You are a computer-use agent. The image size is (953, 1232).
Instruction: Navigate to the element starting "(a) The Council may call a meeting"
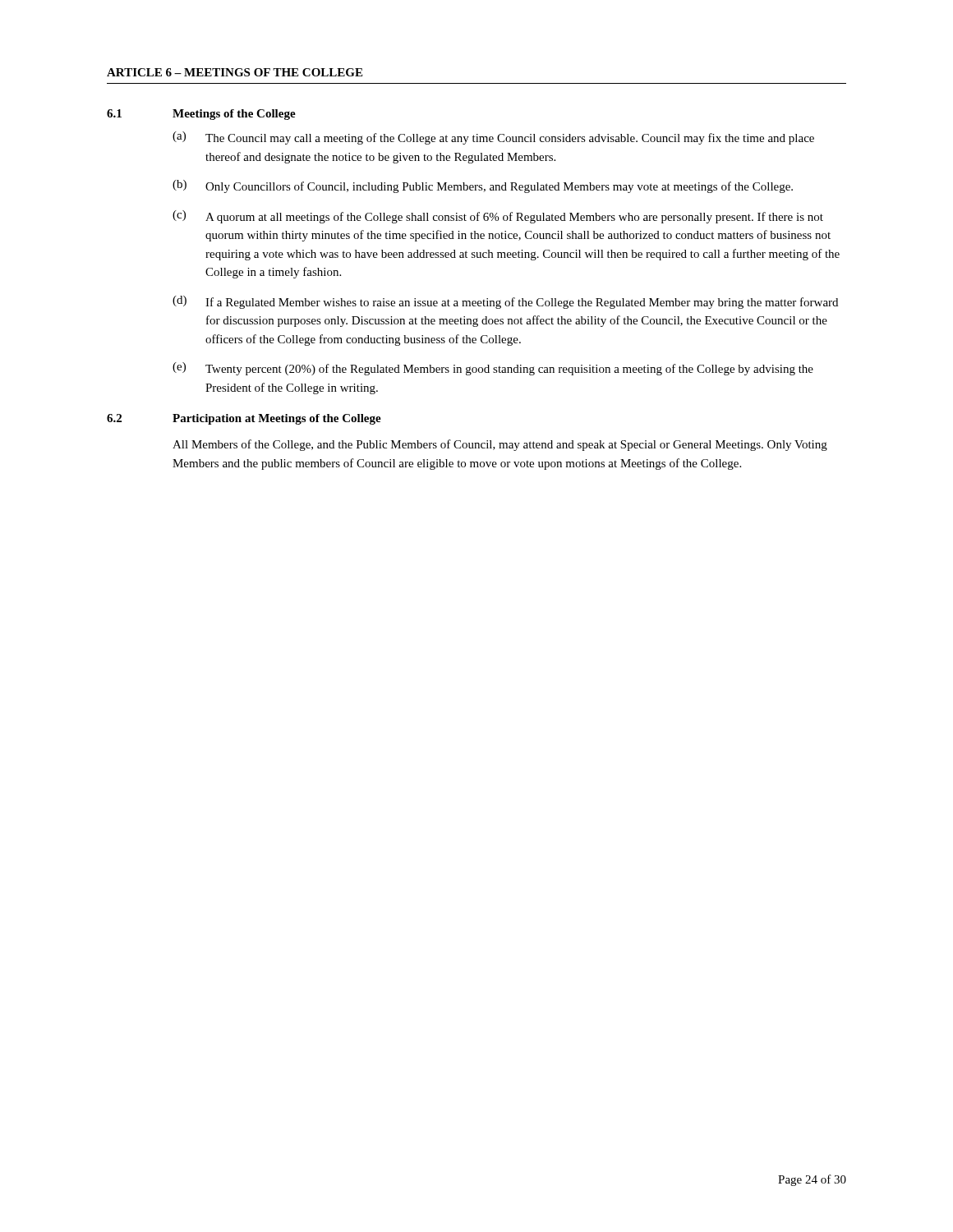click(509, 147)
